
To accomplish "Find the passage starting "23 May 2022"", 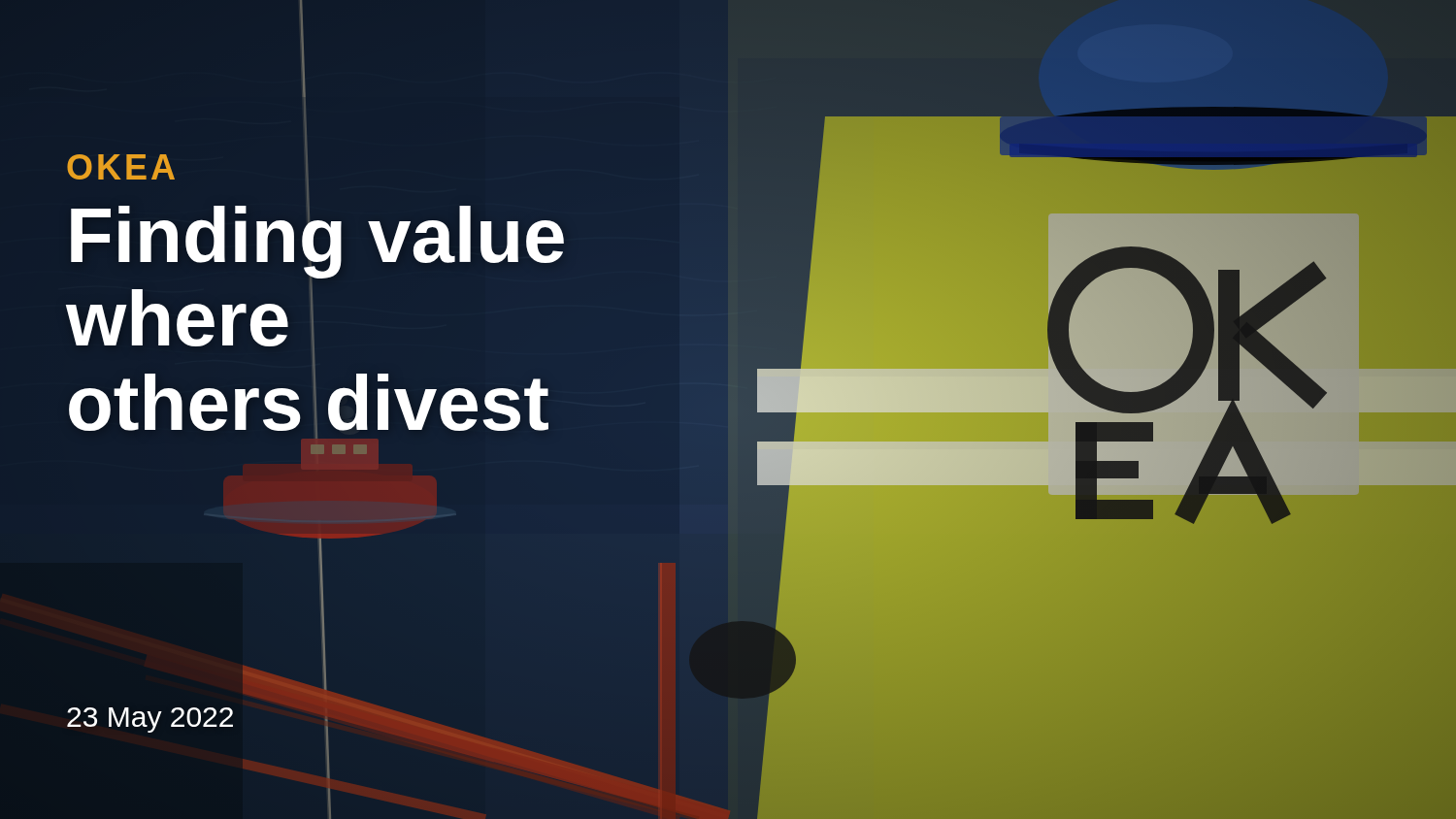I will click(150, 717).
